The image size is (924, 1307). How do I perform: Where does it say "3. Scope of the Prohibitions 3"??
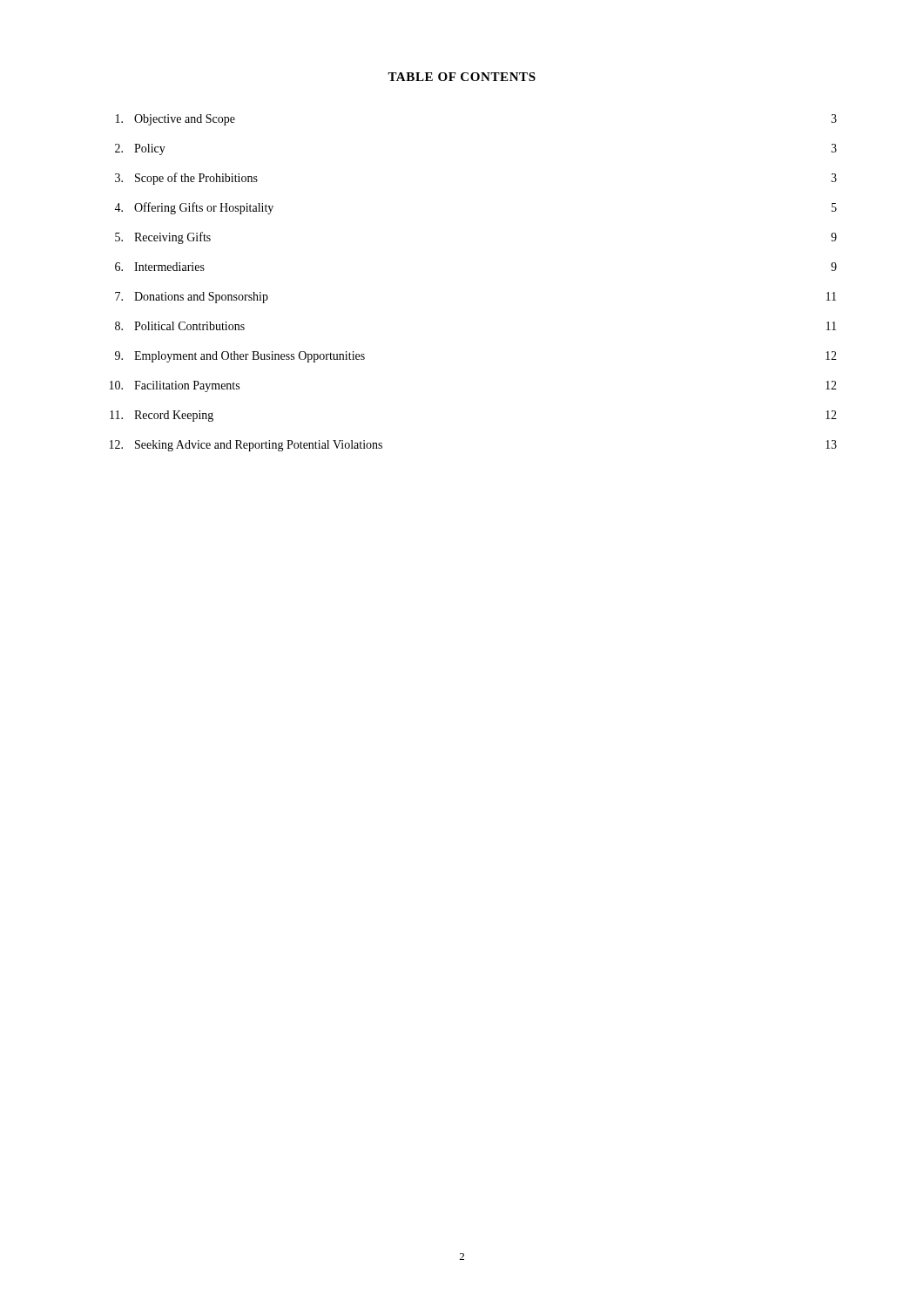point(185,178)
